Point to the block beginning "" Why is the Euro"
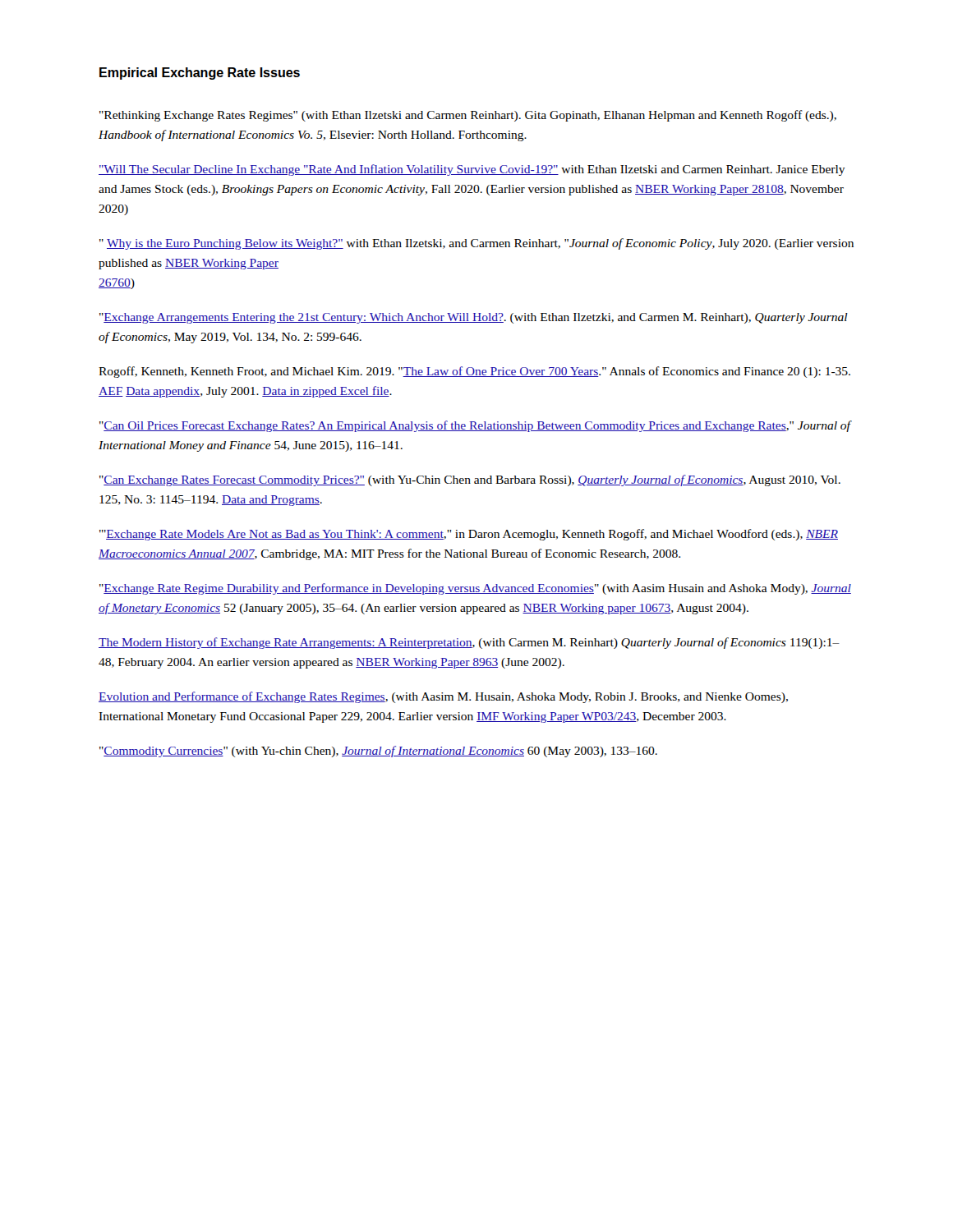This screenshot has width=953, height=1232. [476, 244]
